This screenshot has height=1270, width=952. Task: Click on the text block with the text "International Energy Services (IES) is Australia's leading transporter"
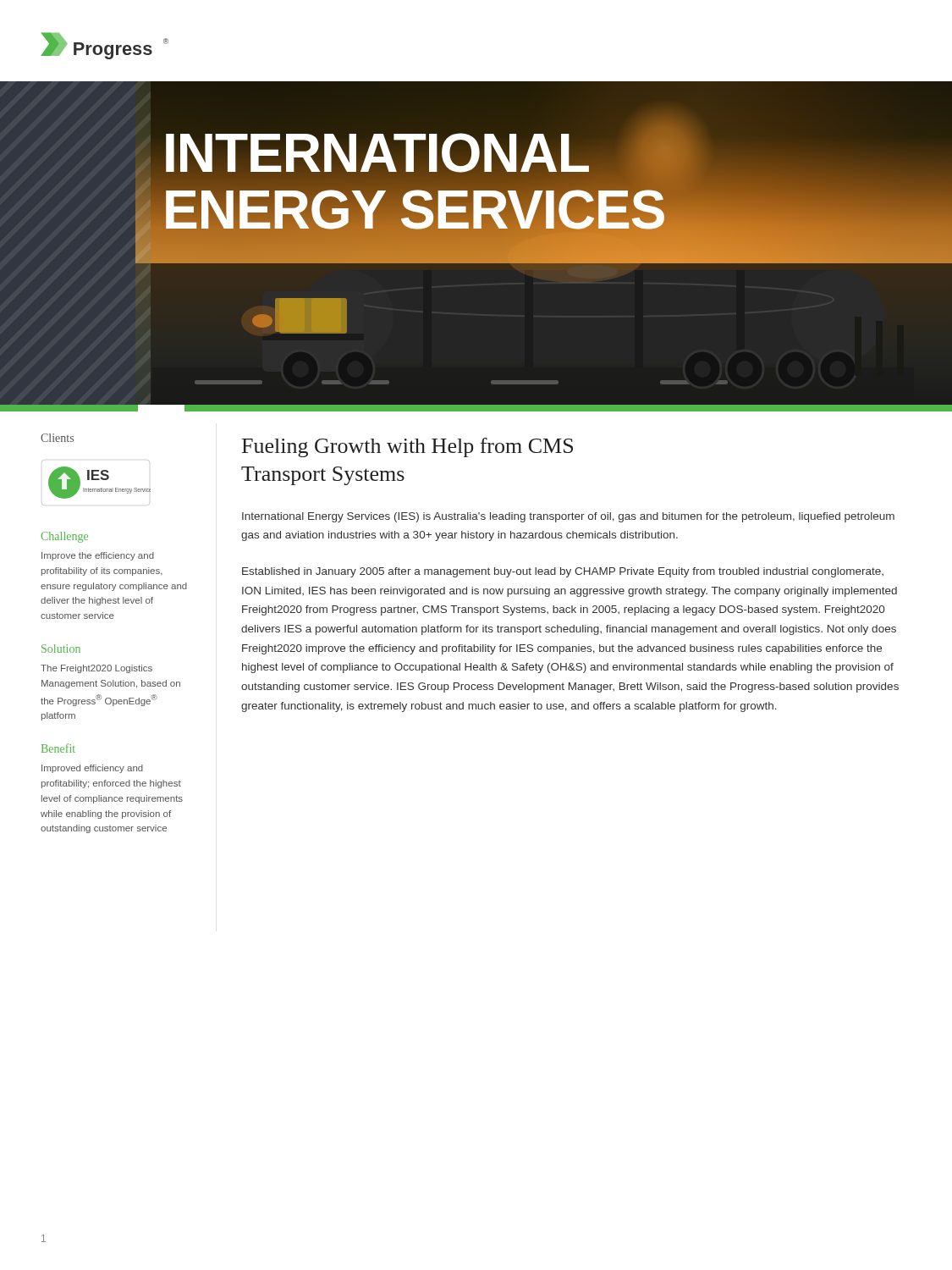pyautogui.click(x=568, y=525)
